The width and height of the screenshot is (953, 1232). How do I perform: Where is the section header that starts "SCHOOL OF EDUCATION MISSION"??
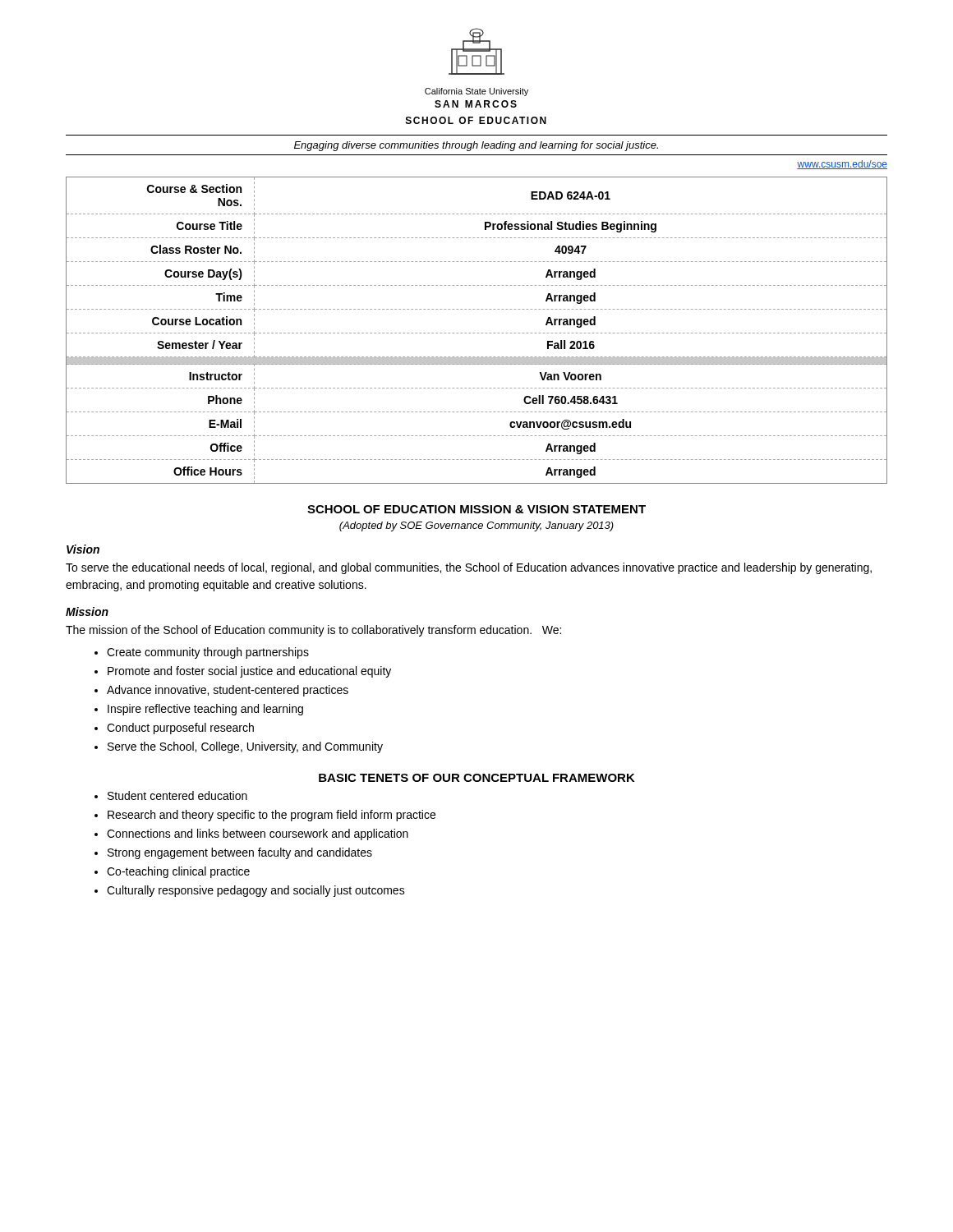[x=476, y=509]
